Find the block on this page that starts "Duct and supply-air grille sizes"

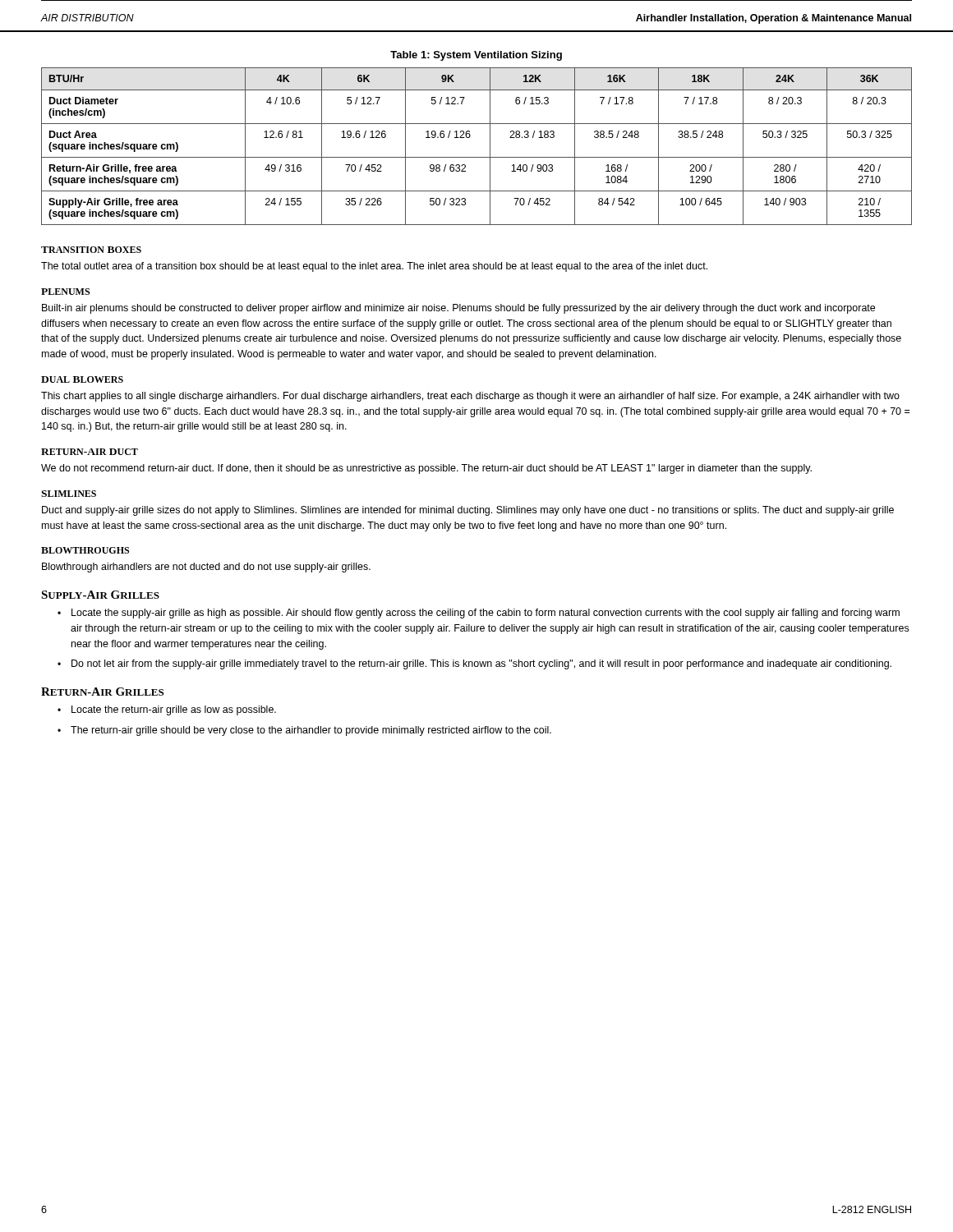[x=468, y=518]
